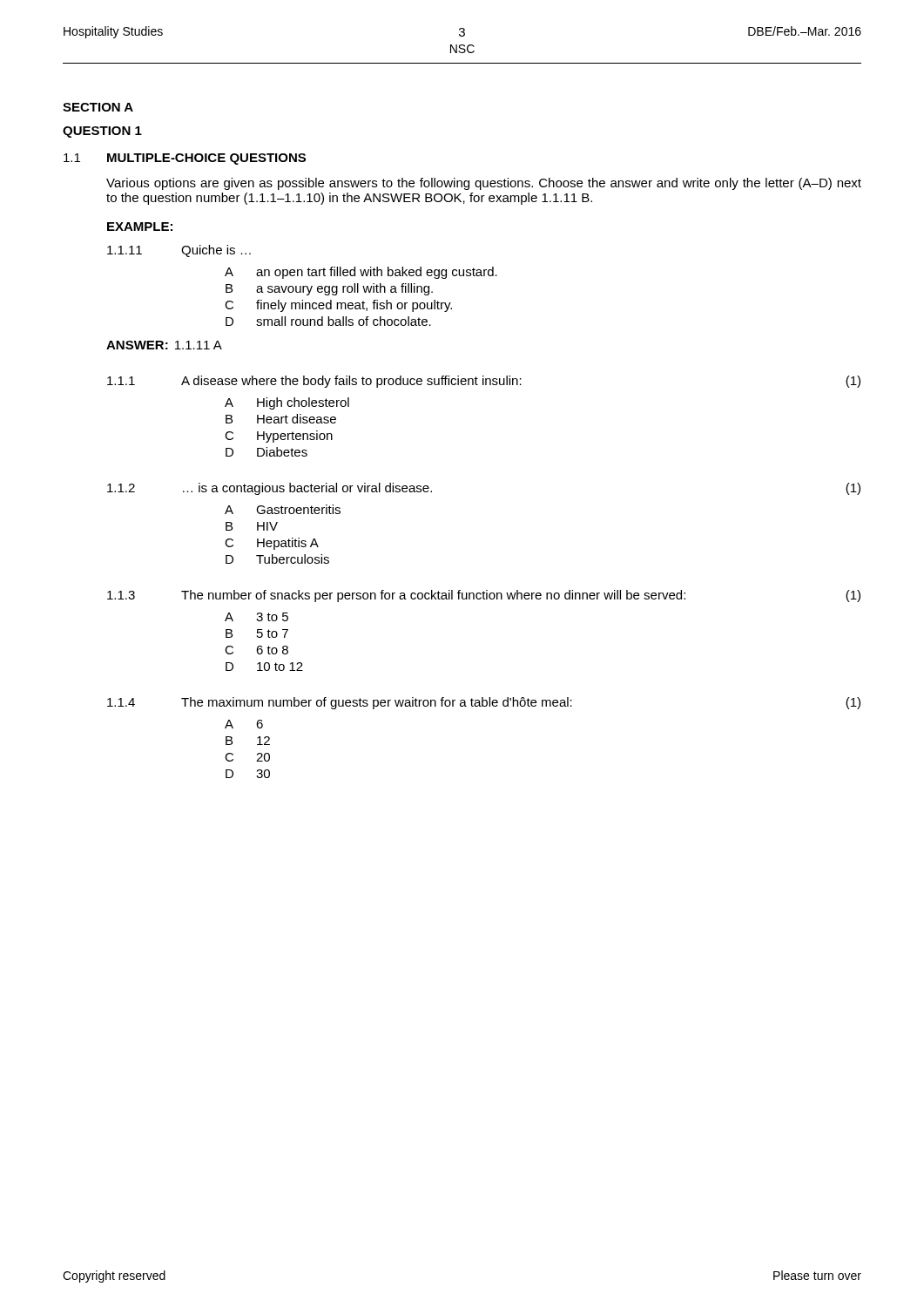Click on the section header containing "1.1 MULTIPLE-CHOICE QUESTIONS"
This screenshot has height=1307, width=924.
[x=185, y=157]
